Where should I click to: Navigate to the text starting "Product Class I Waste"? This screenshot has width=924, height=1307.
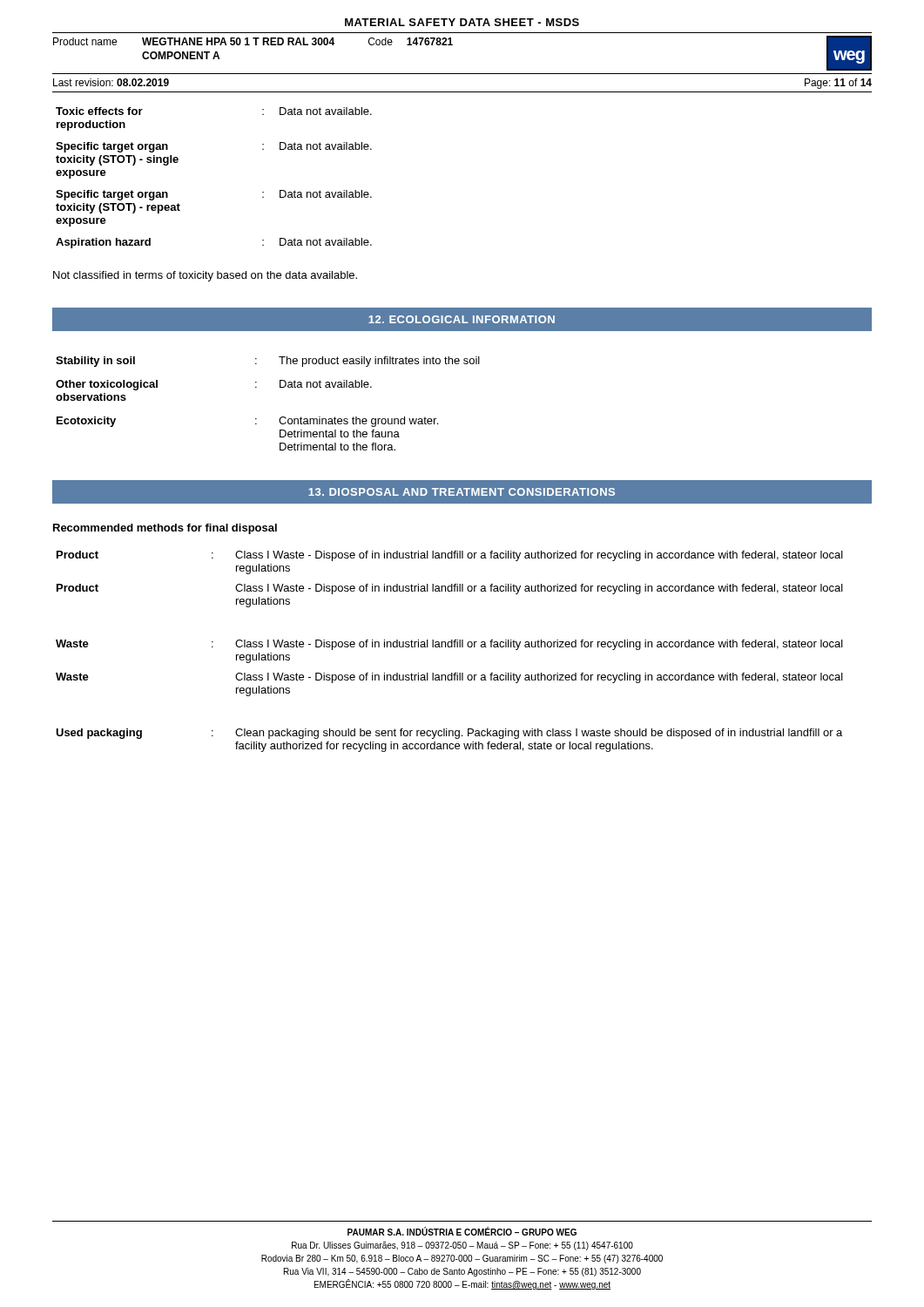pyautogui.click(x=462, y=594)
